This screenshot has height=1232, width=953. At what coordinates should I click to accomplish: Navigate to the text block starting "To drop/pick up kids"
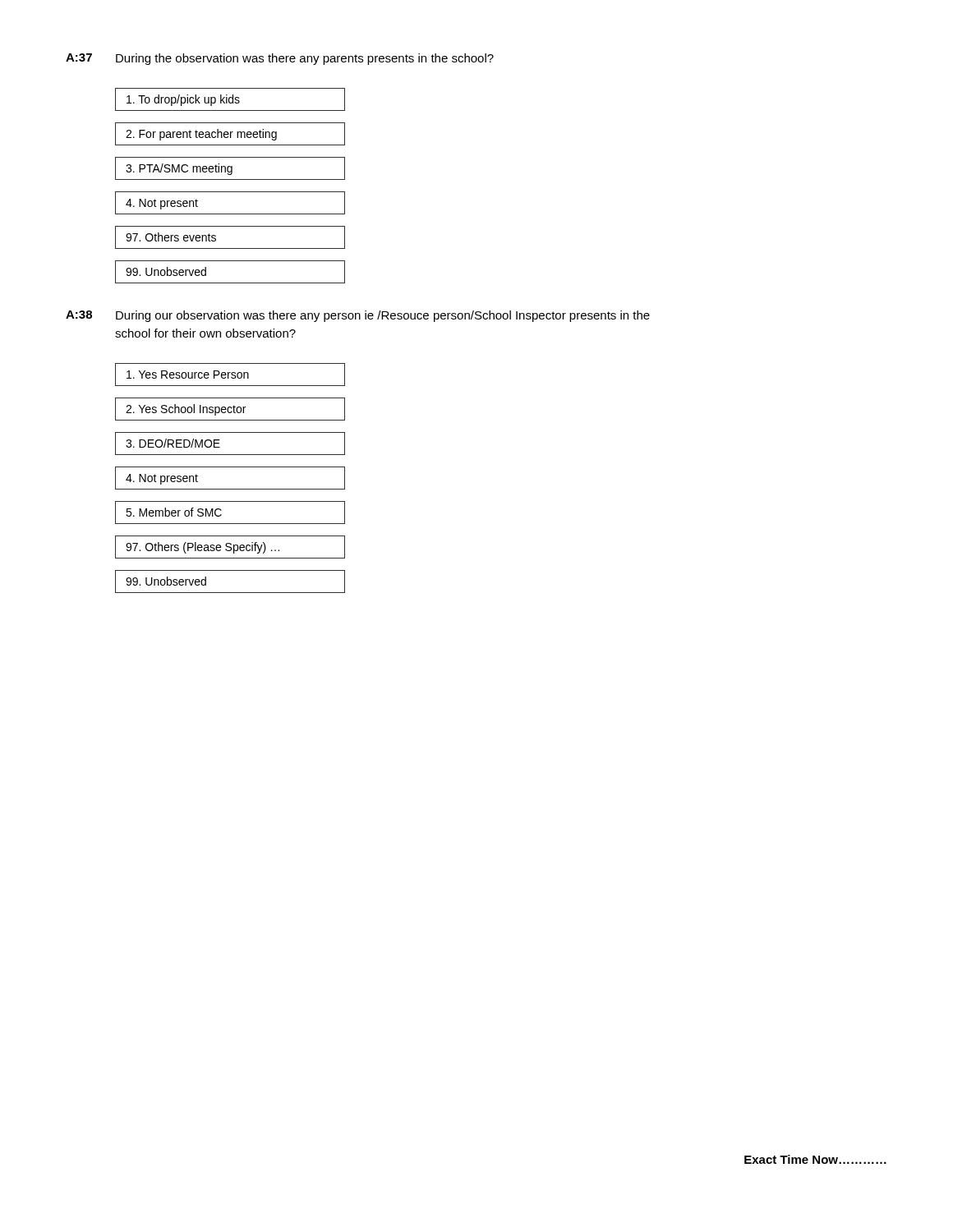point(183,99)
